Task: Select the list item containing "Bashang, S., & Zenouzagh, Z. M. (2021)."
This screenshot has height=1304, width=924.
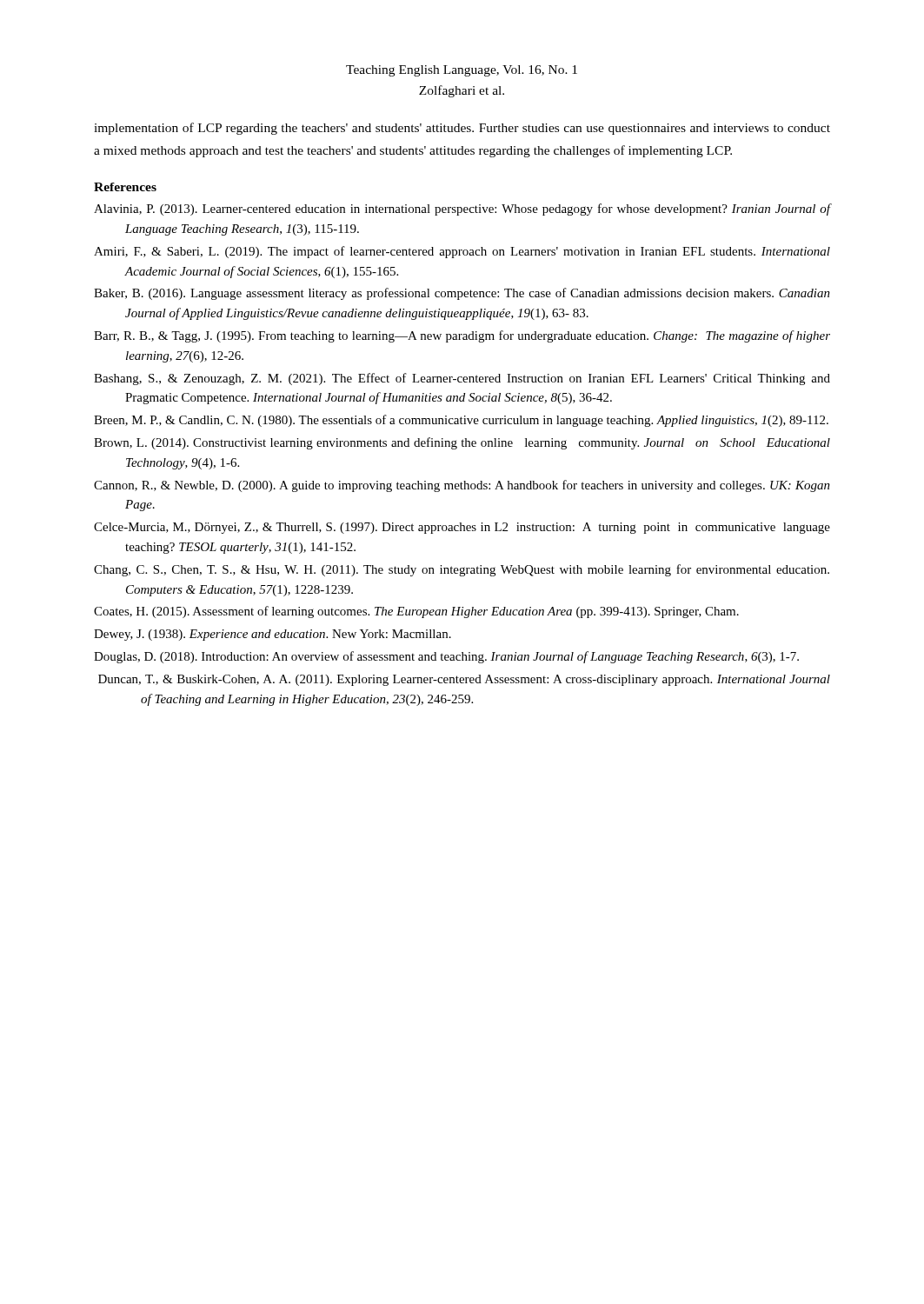Action: (462, 388)
